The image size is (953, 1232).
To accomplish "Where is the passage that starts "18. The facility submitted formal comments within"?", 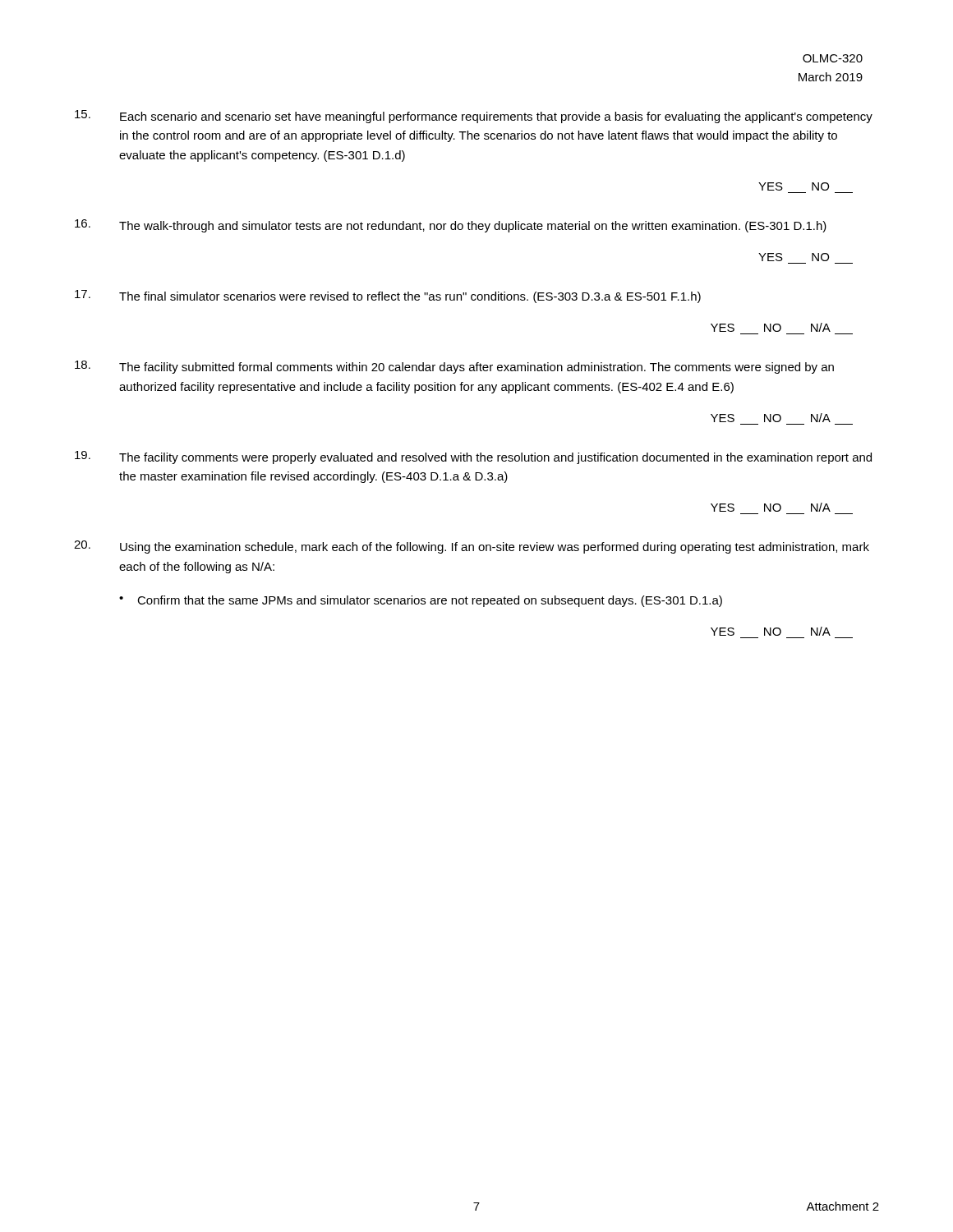I will 476,377.
